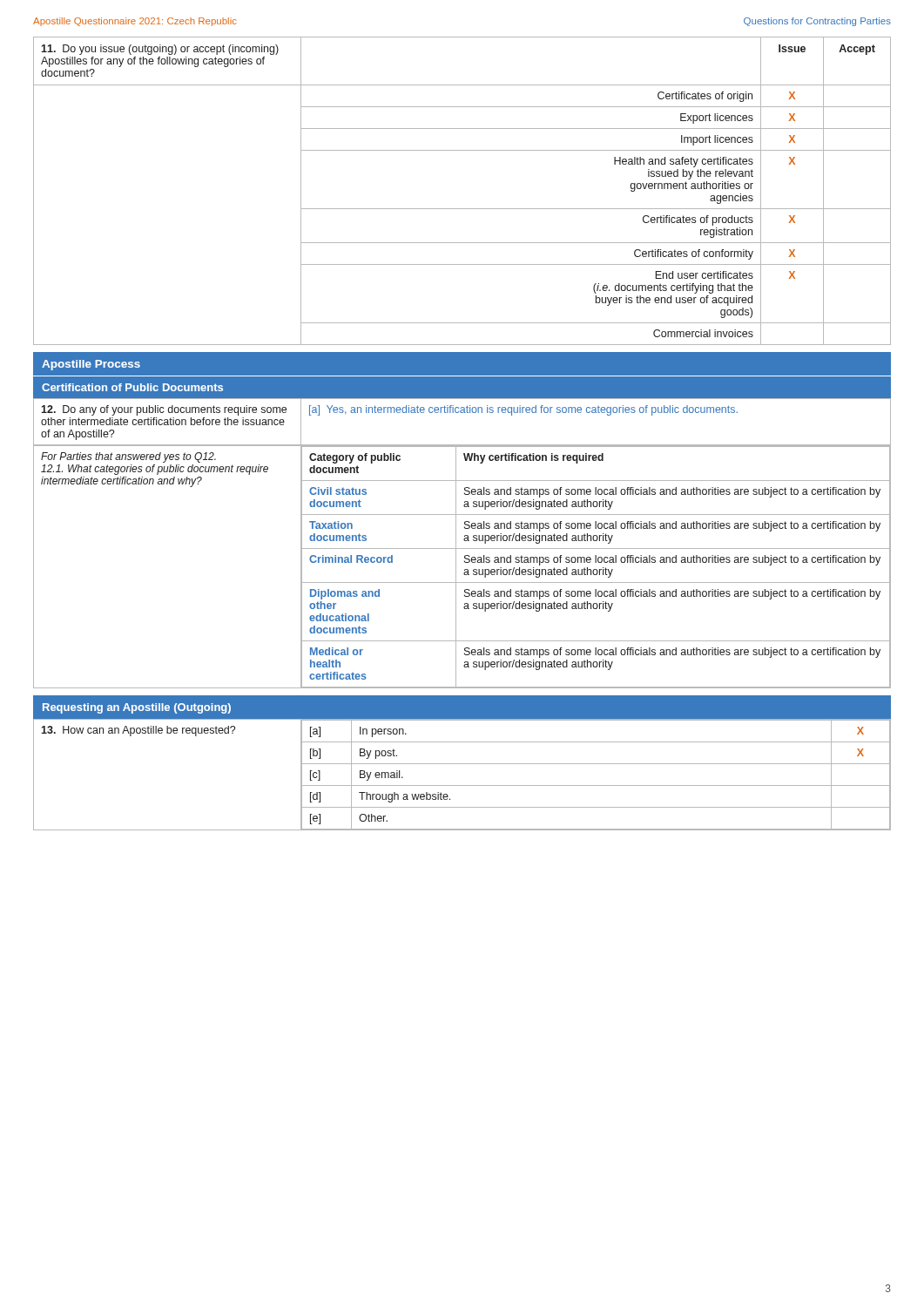Find the block starting "Requesting an Apostille (Outgoing)"

coord(137,707)
